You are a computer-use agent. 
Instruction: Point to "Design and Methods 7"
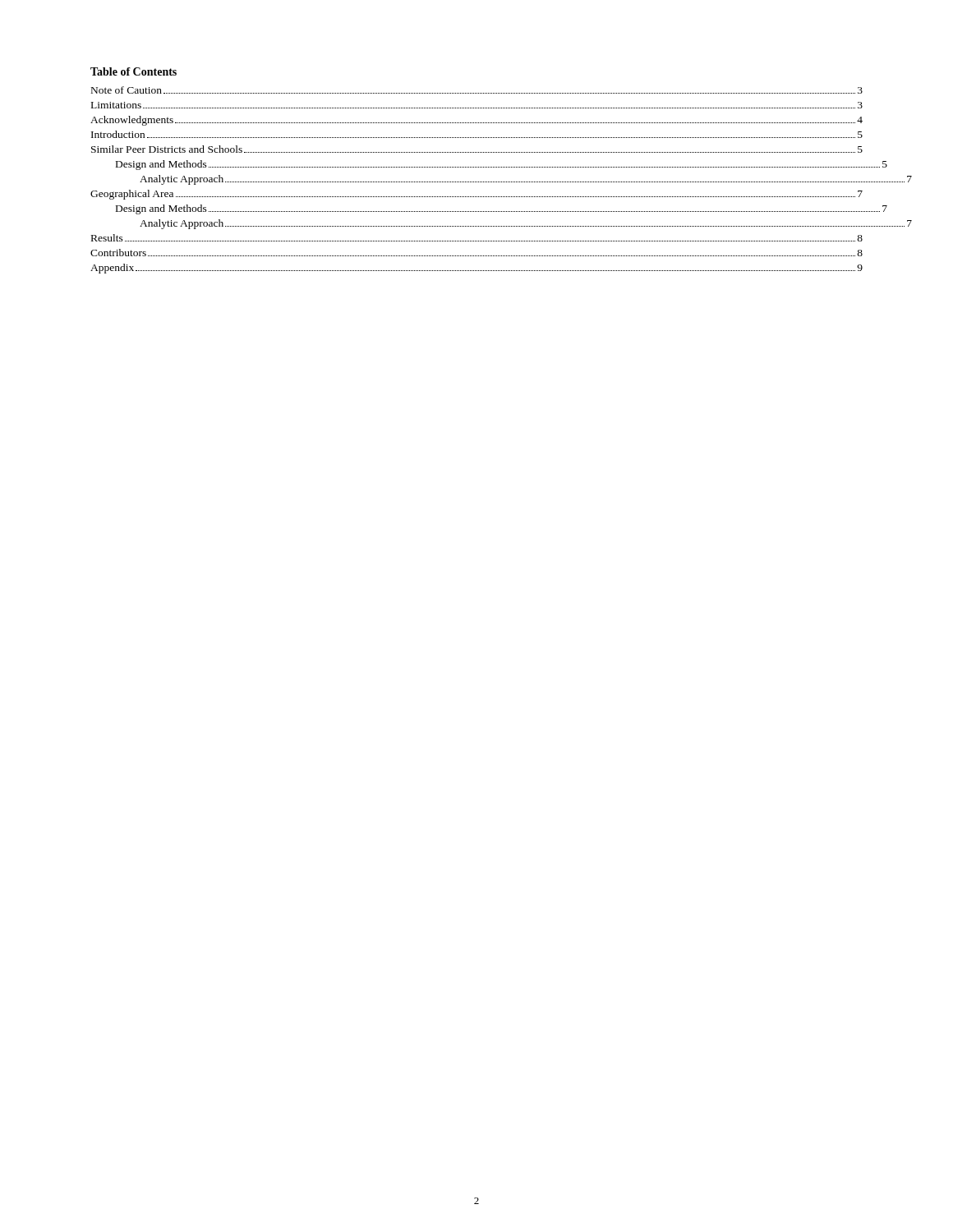pos(501,209)
